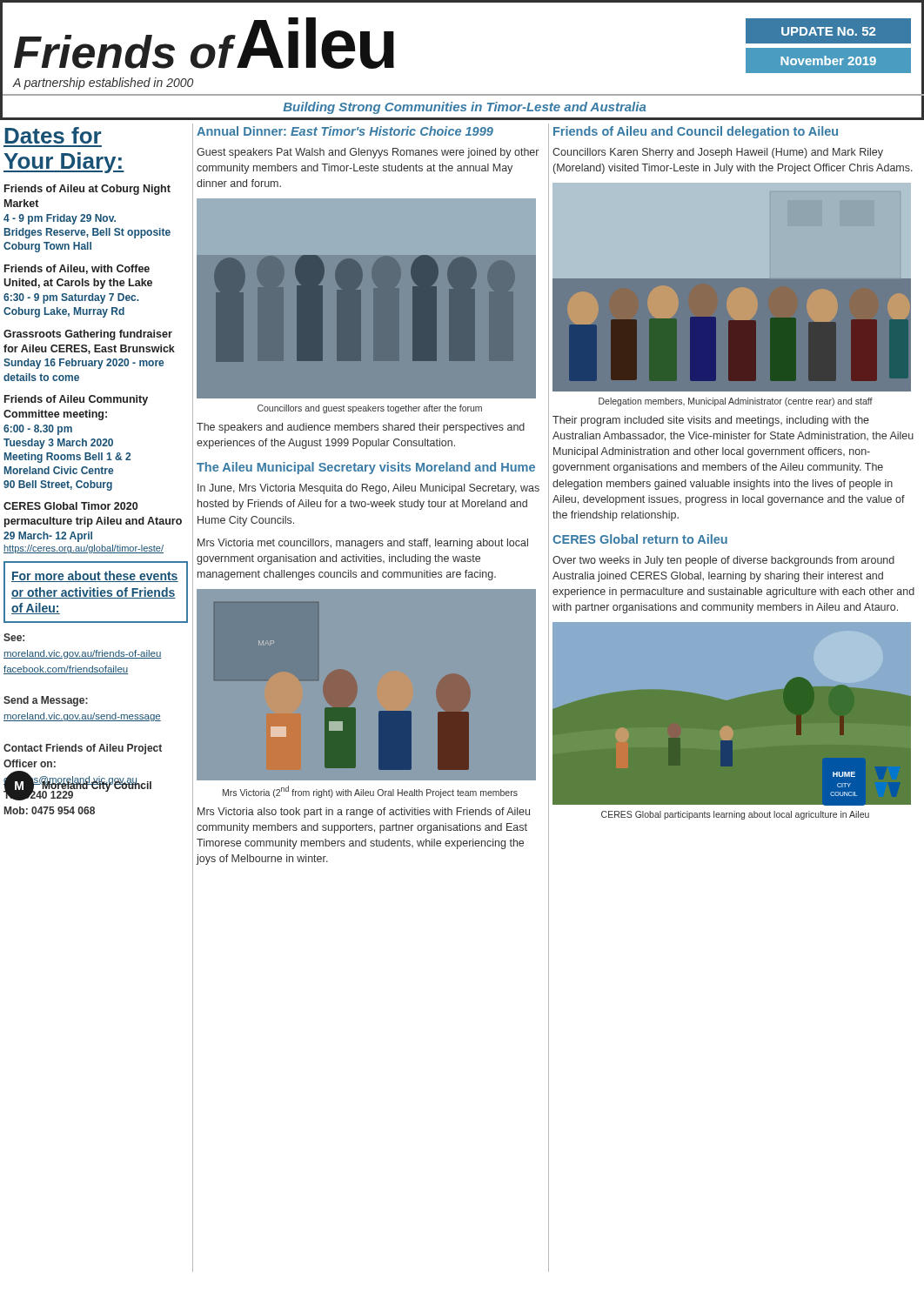Viewport: 924px width, 1305px height.
Task: Point to the passage starting "Dates for Your Diary:"
Action: pos(64,148)
